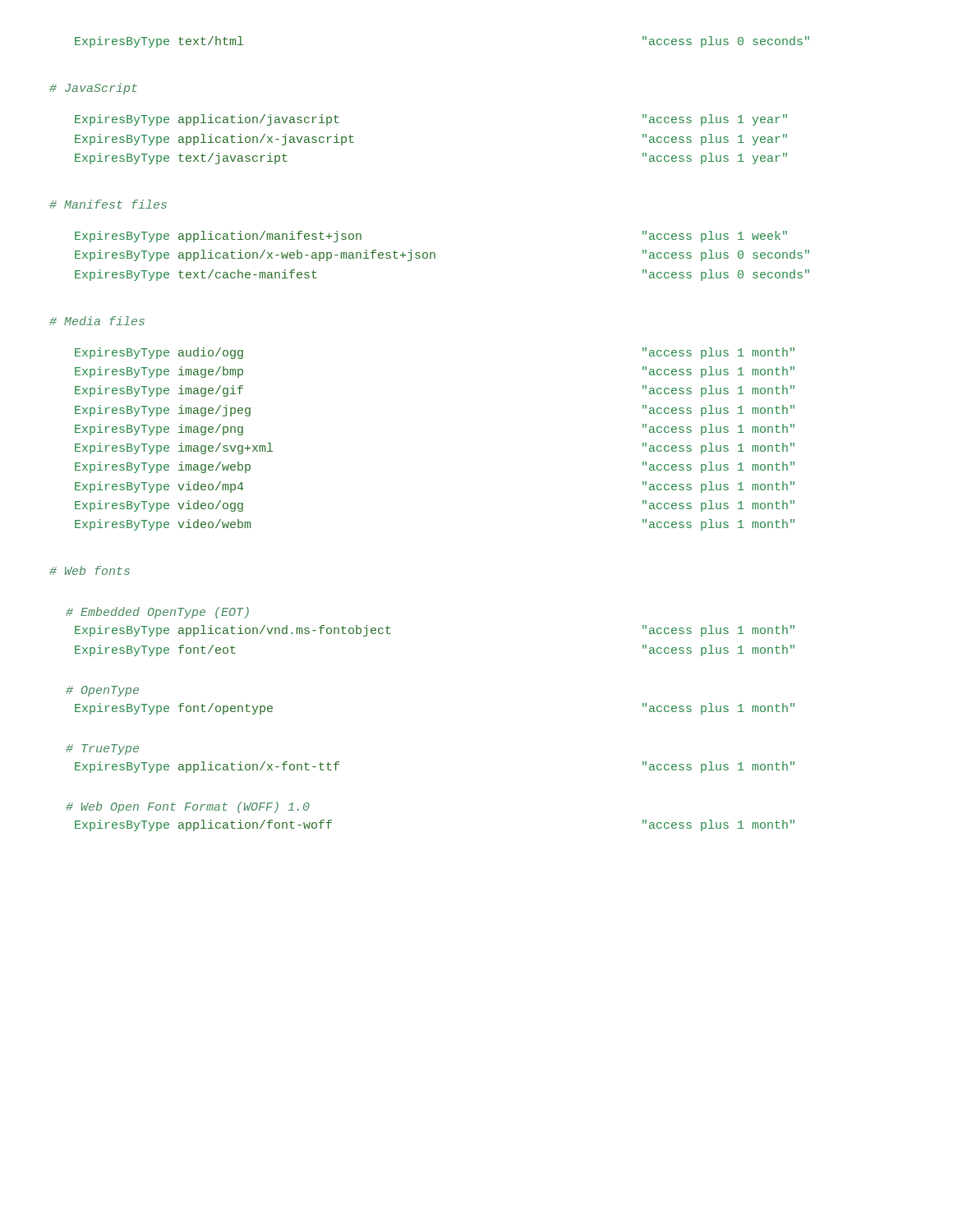Point to the block beginning "ExpiresByType text/html "access plus 0"
Viewport: 953px width, 1232px height.
(x=157, y=41)
